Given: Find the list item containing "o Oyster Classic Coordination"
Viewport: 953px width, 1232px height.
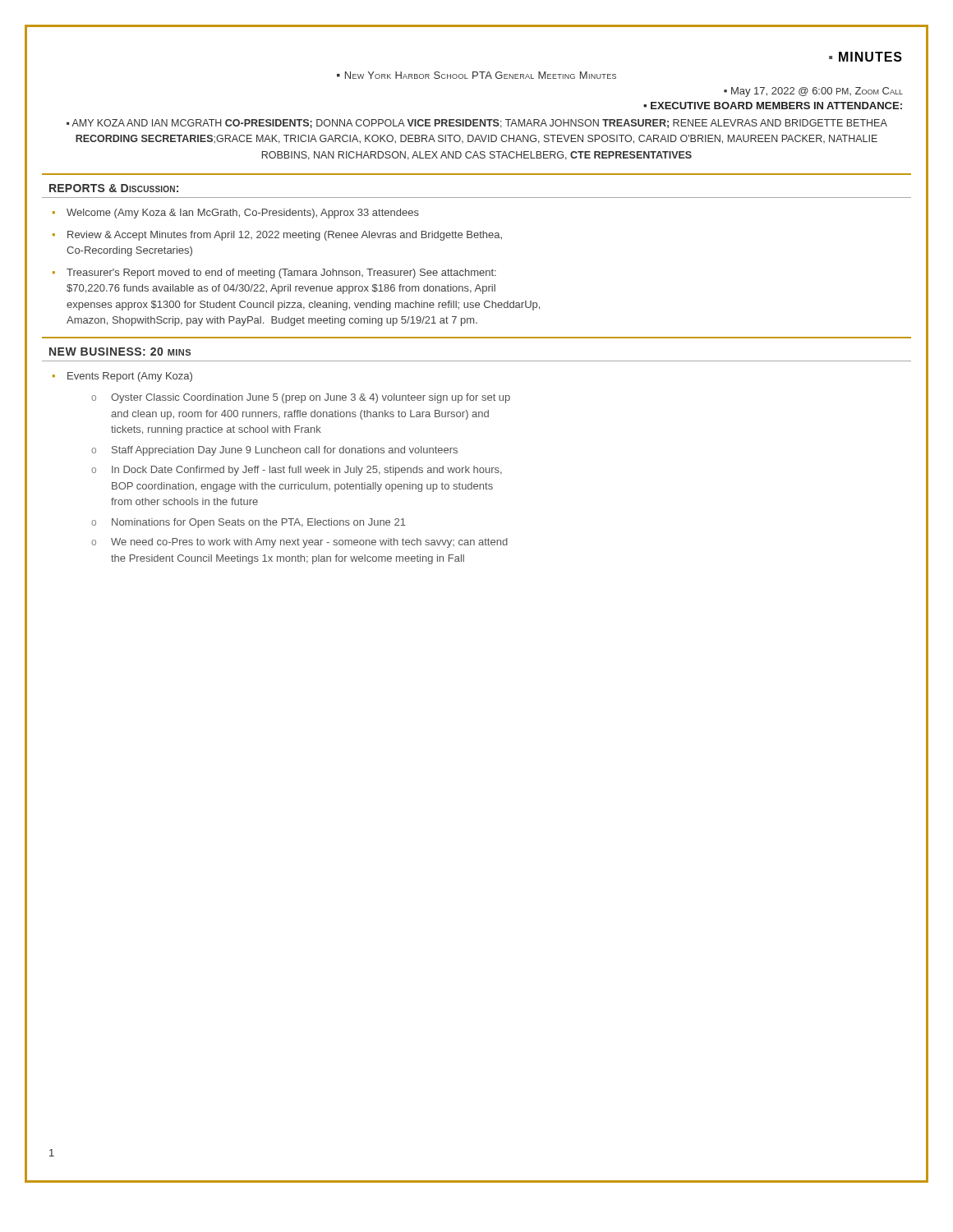Looking at the screenshot, I should tap(501, 413).
